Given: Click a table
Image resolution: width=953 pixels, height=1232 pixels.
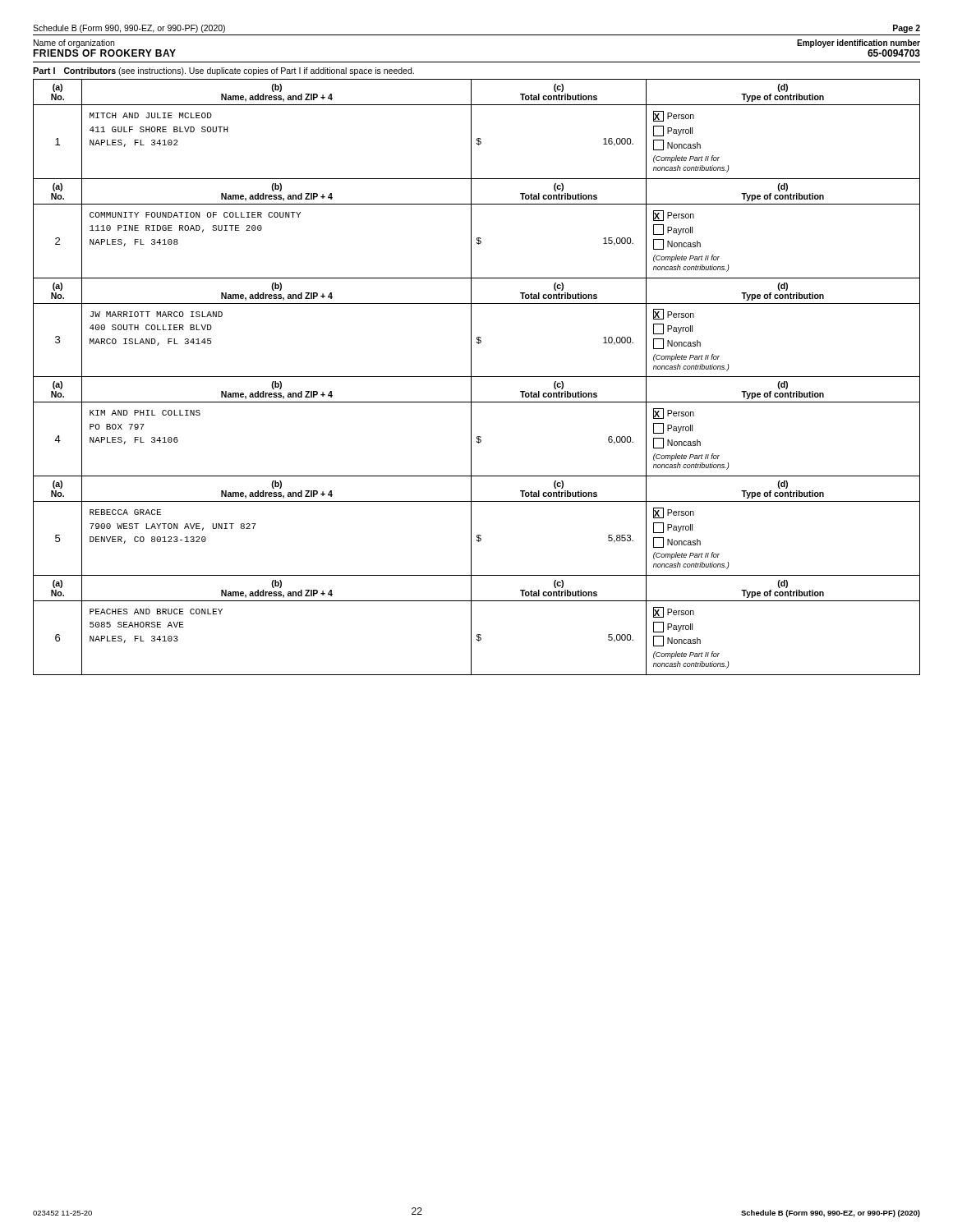Looking at the screenshot, I should point(476,377).
